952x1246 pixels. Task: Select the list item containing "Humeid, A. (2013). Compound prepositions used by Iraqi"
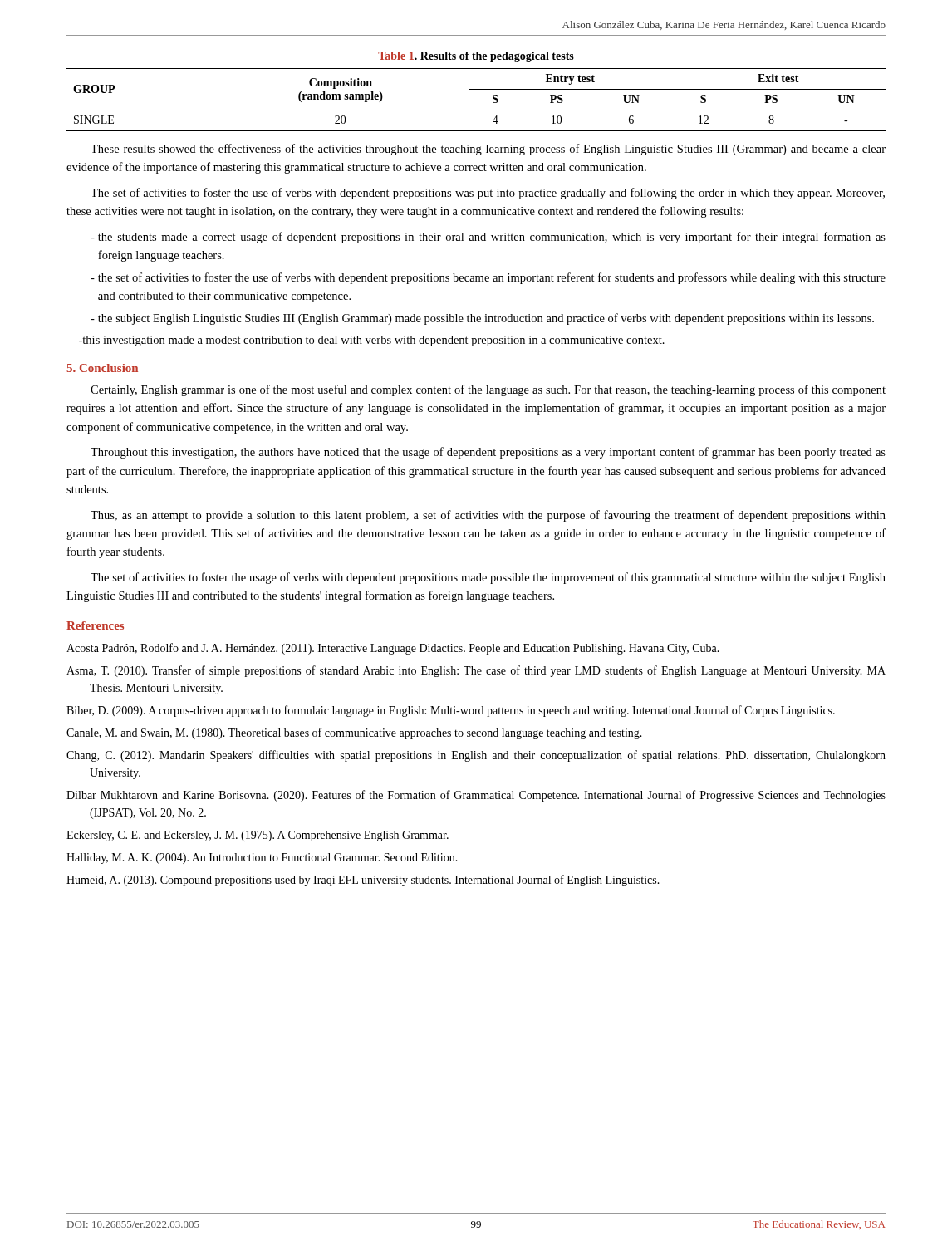[x=375, y=880]
